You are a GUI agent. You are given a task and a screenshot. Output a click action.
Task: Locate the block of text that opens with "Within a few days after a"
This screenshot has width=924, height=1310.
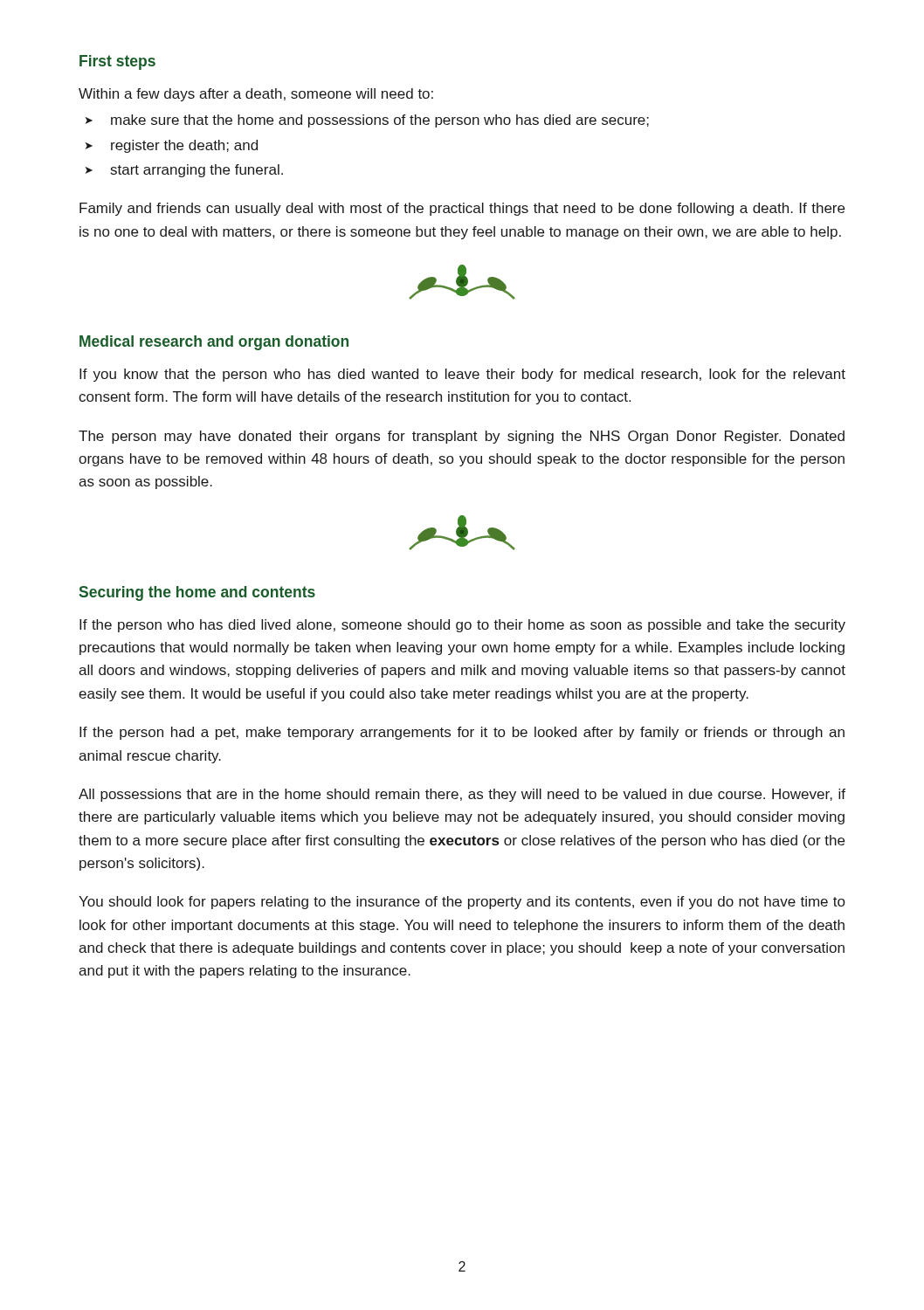[256, 94]
